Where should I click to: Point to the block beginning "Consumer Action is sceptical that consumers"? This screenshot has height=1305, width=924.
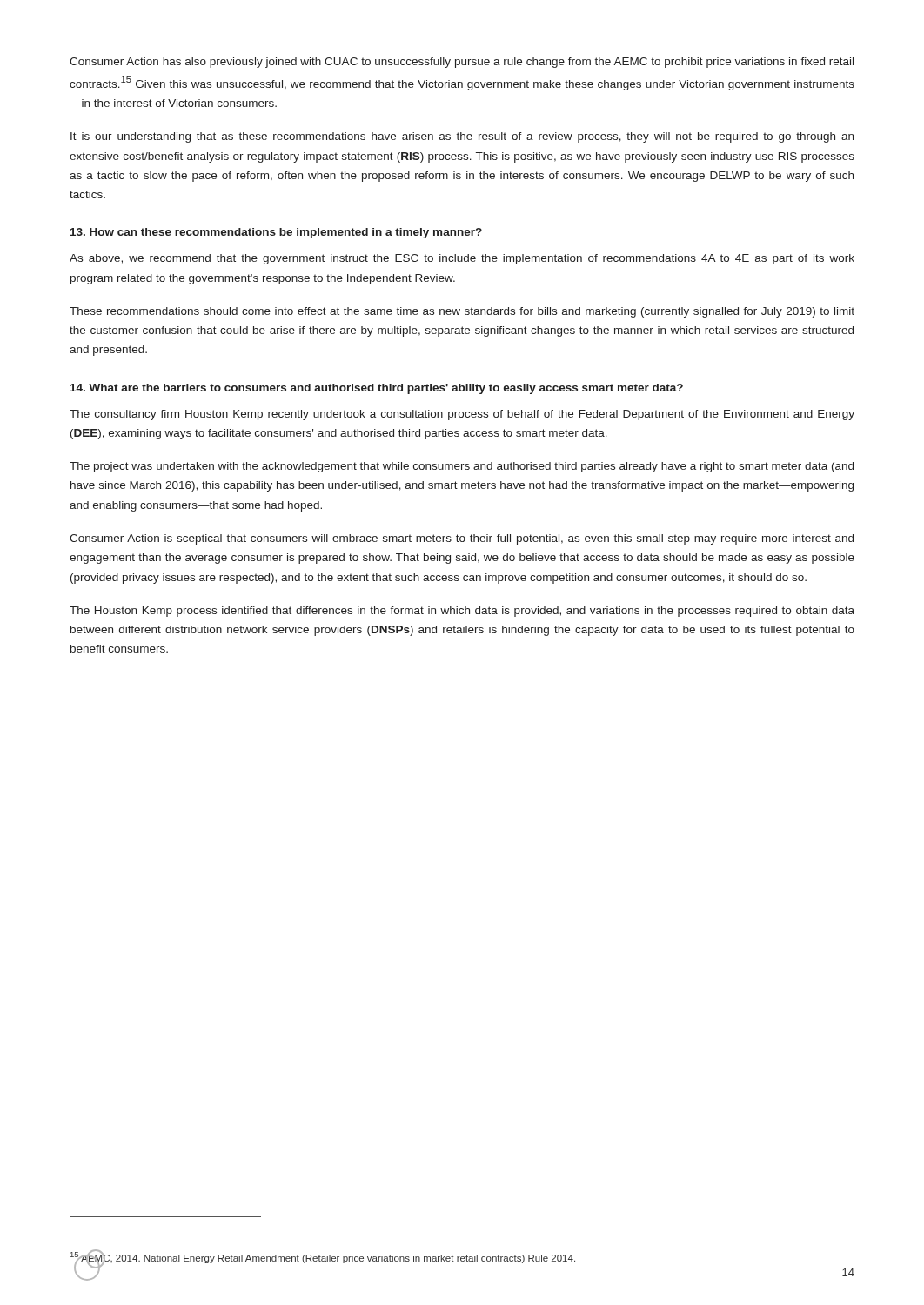click(462, 557)
